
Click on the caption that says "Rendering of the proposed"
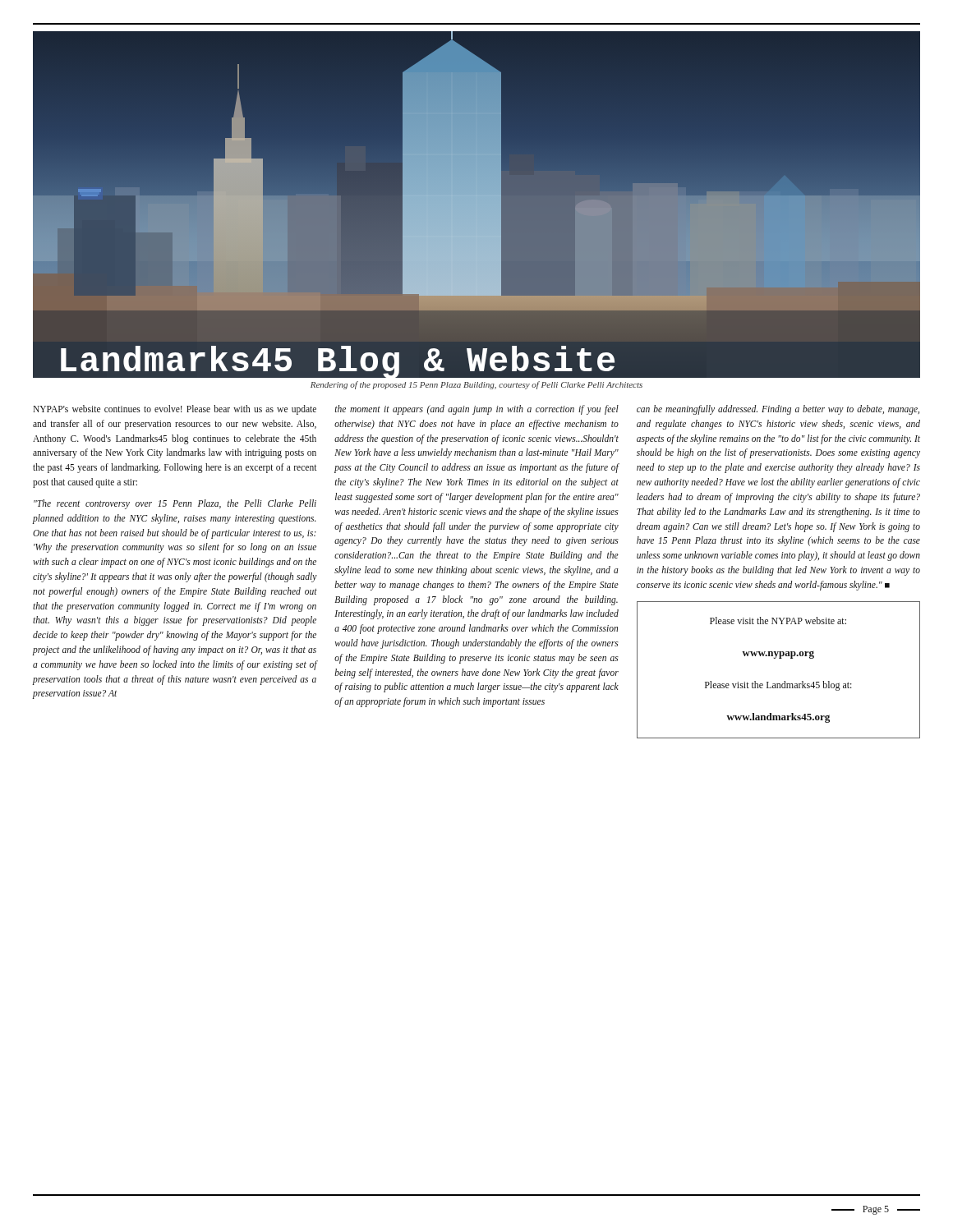(x=476, y=384)
